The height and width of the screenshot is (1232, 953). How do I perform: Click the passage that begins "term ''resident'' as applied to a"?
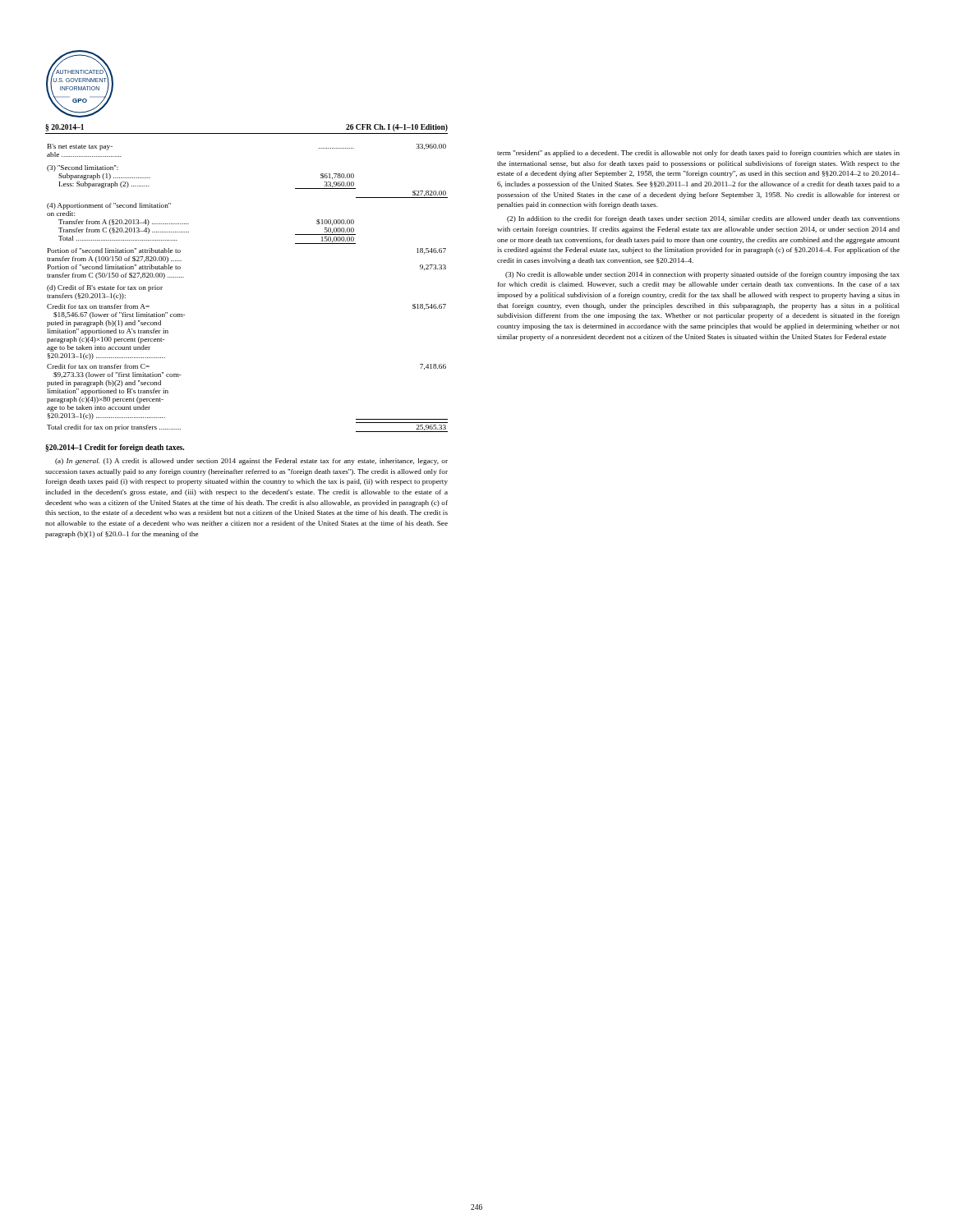(698, 179)
